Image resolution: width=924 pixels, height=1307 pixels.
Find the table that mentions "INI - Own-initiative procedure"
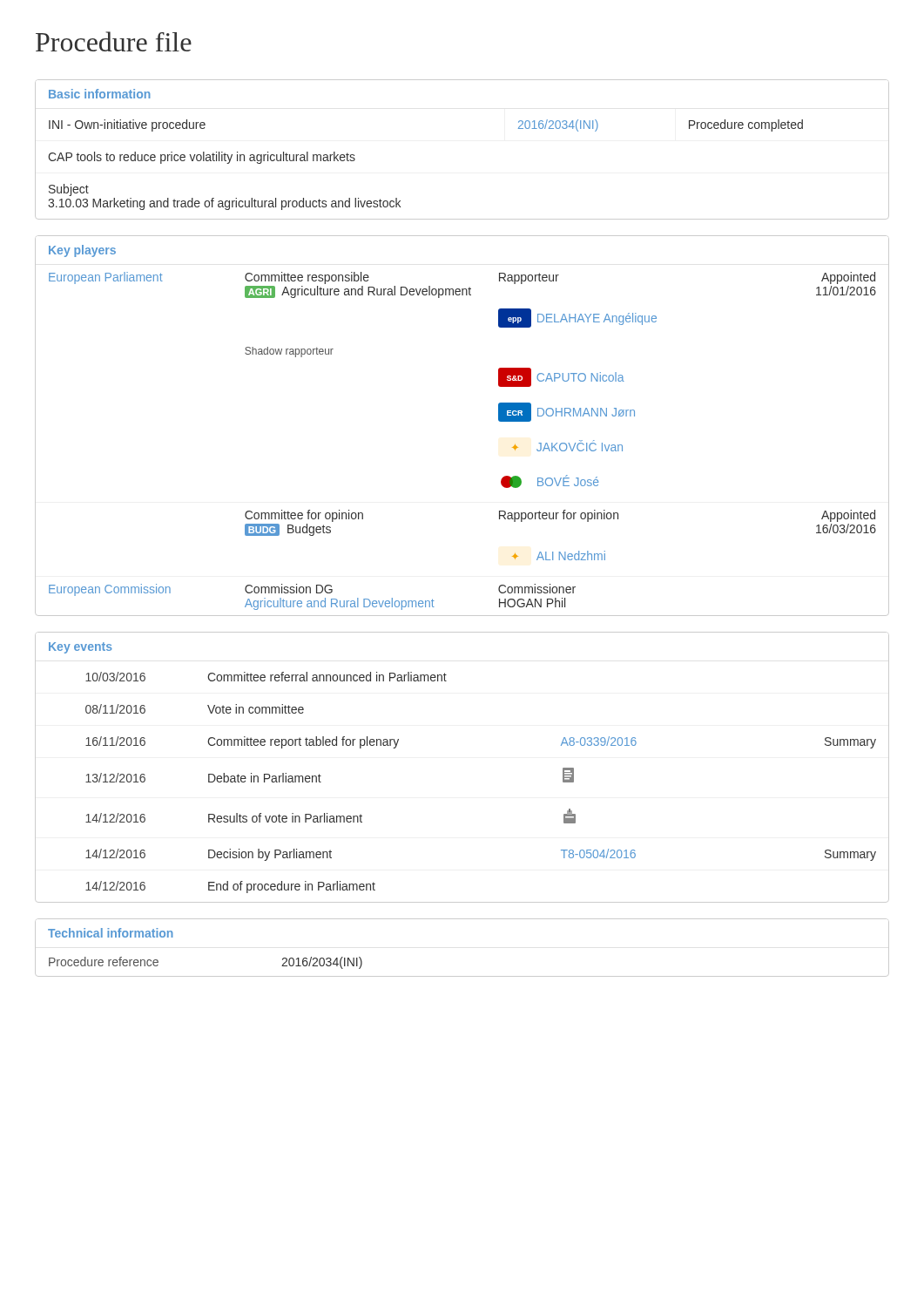(x=462, y=149)
